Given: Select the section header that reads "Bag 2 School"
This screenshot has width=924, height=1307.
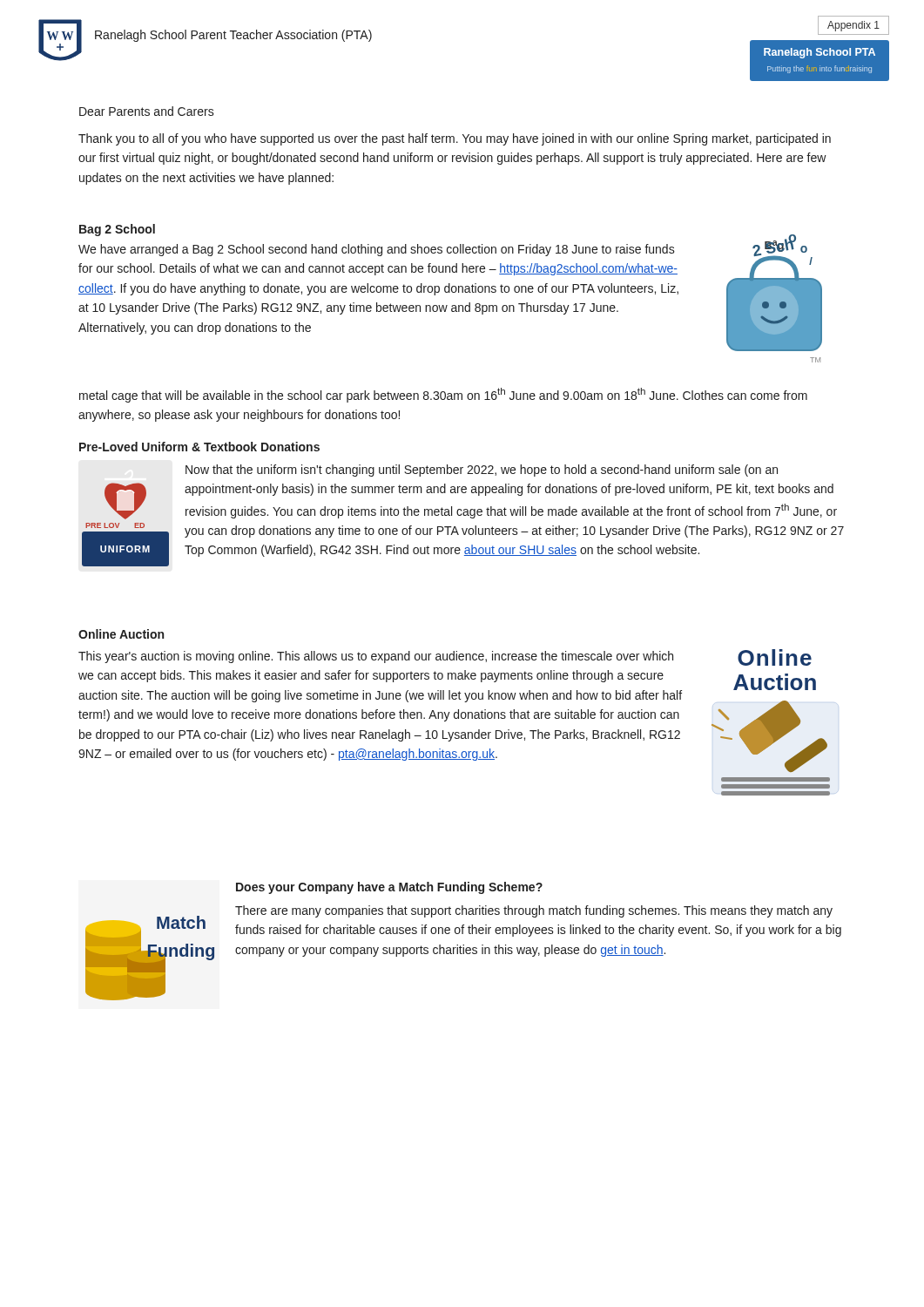Looking at the screenshot, I should [117, 229].
